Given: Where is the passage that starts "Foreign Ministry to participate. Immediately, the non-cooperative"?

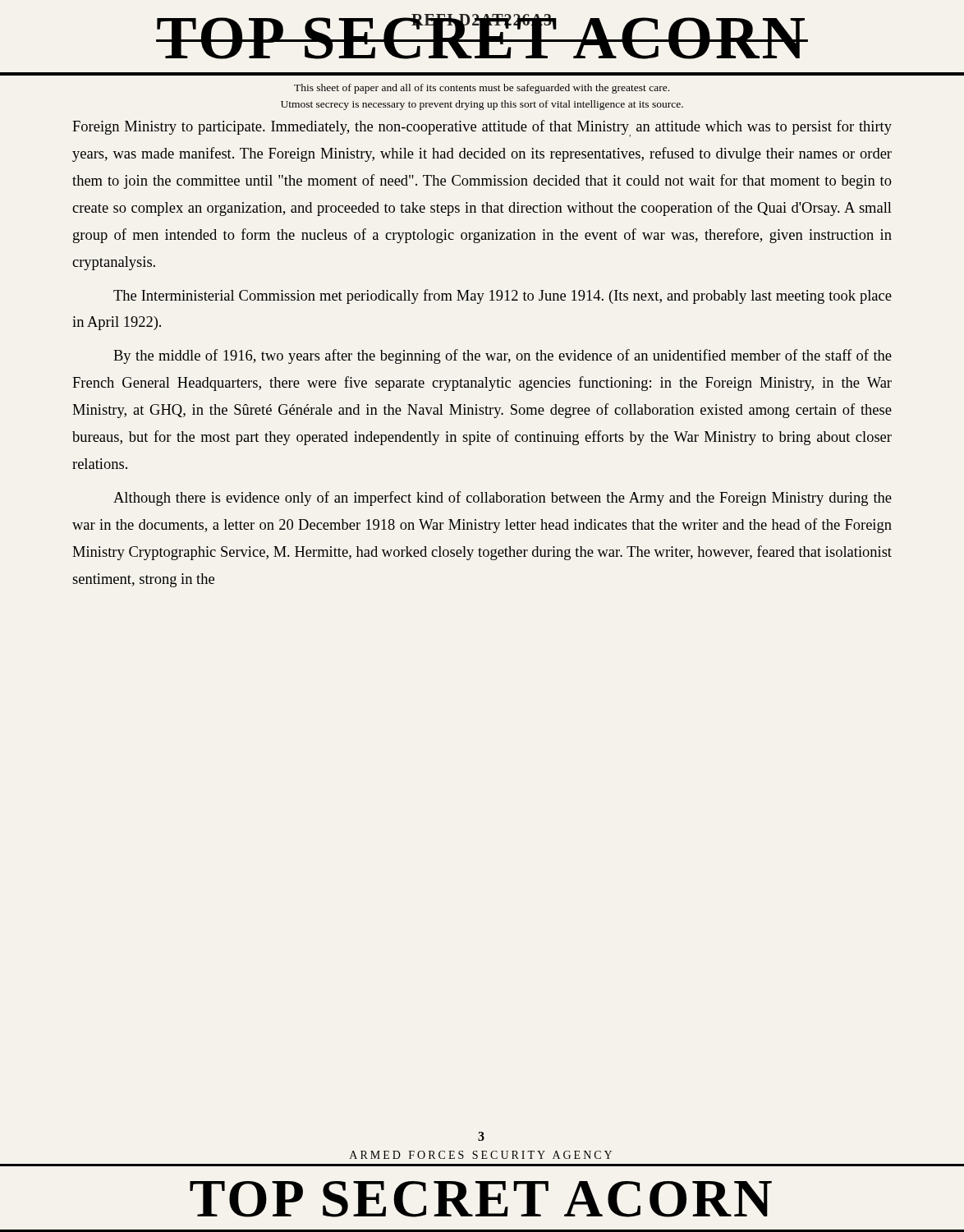Looking at the screenshot, I should coord(482,194).
